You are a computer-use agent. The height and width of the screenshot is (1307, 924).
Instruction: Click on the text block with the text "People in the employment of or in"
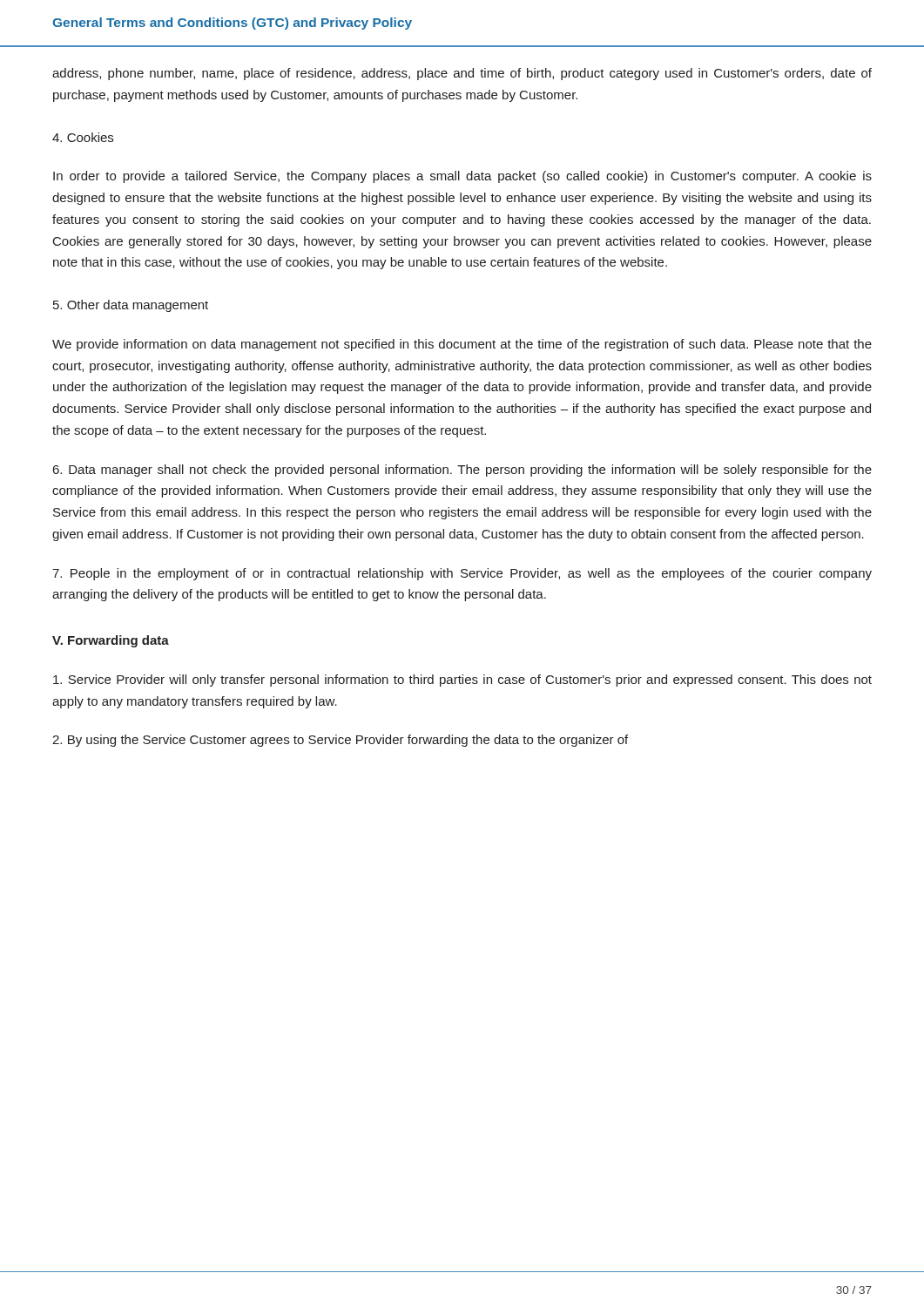pyautogui.click(x=462, y=583)
